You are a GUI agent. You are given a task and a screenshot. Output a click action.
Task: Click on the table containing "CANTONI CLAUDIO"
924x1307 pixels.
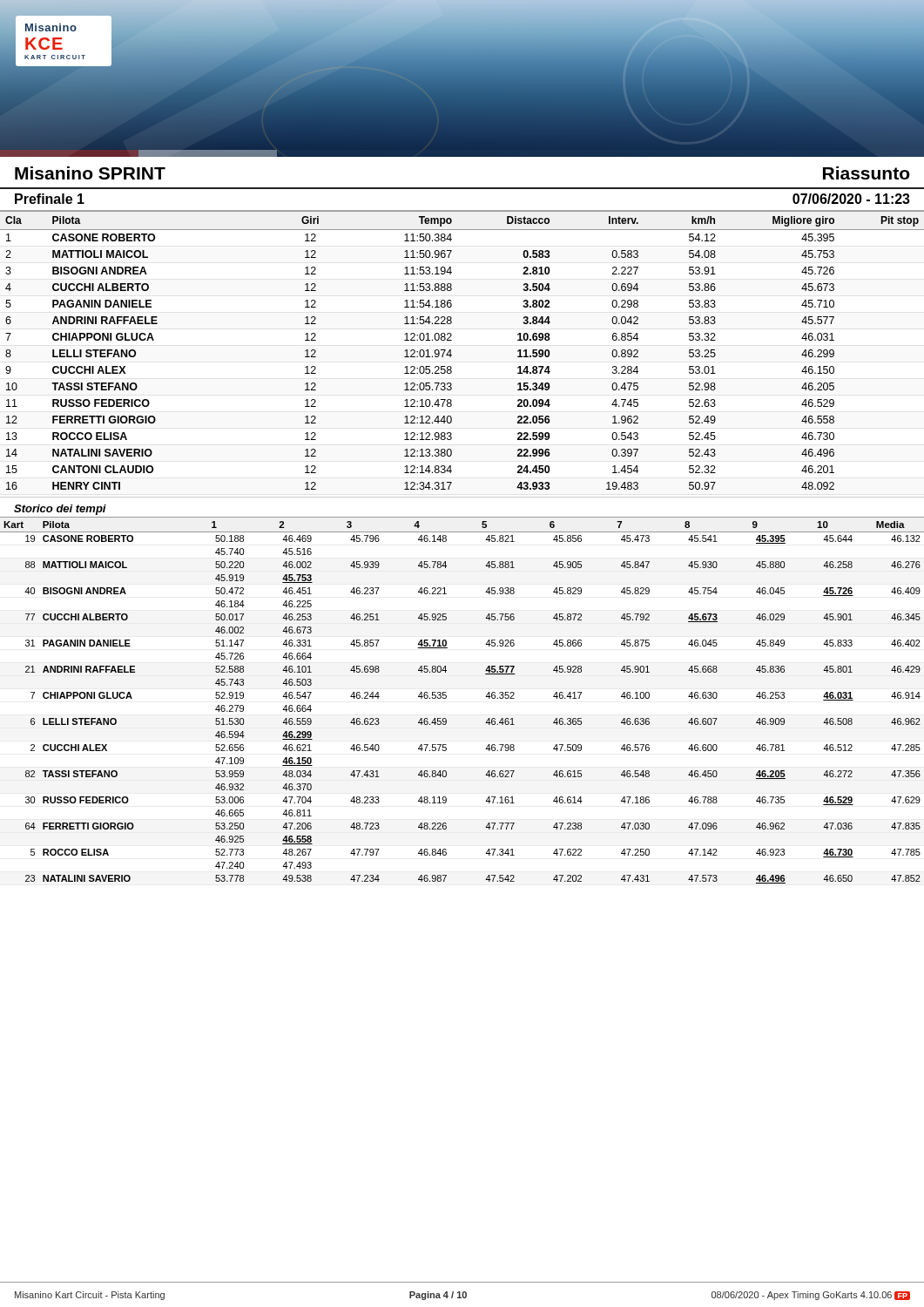pyautogui.click(x=462, y=353)
